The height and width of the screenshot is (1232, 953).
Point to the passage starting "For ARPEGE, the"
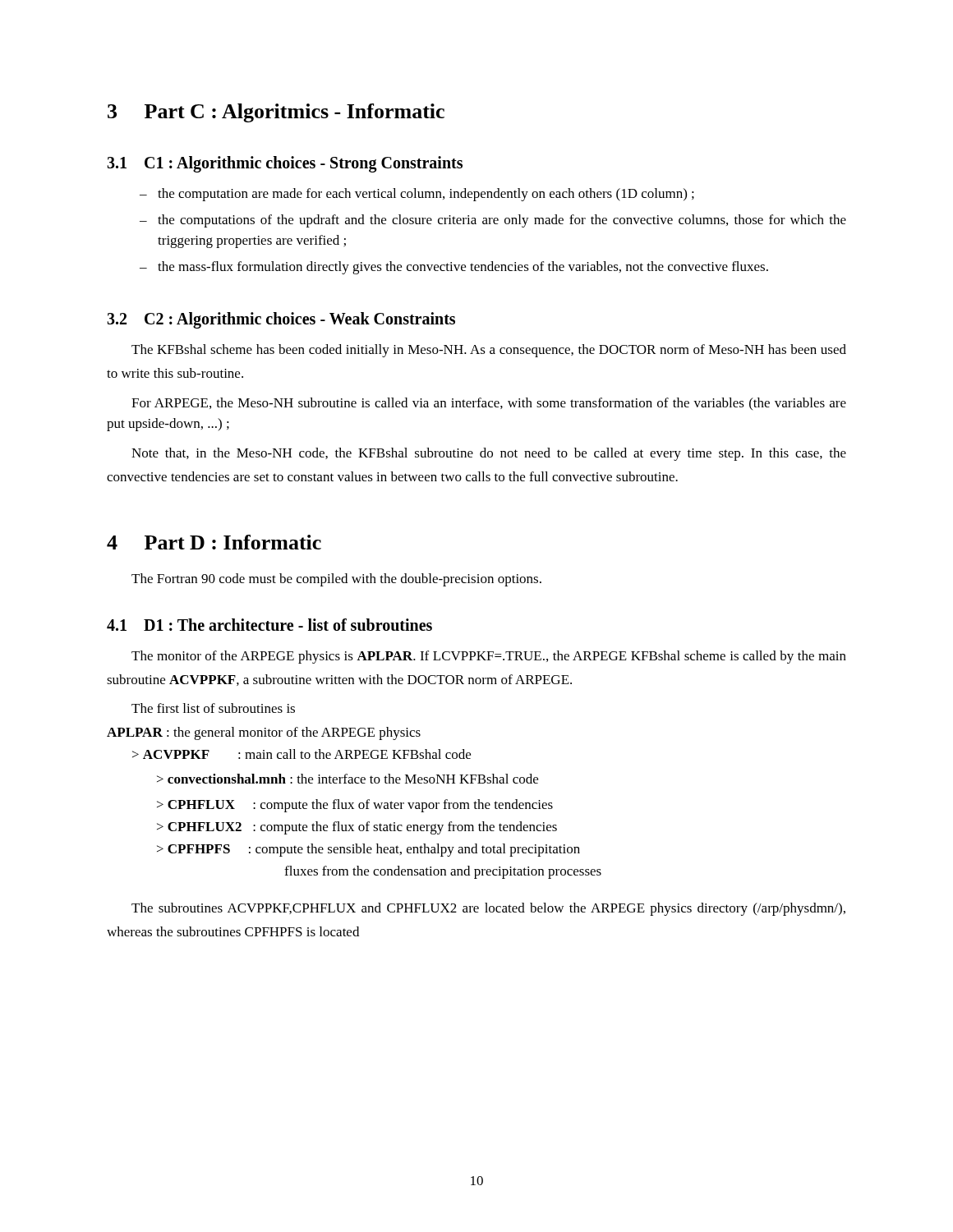pos(476,413)
